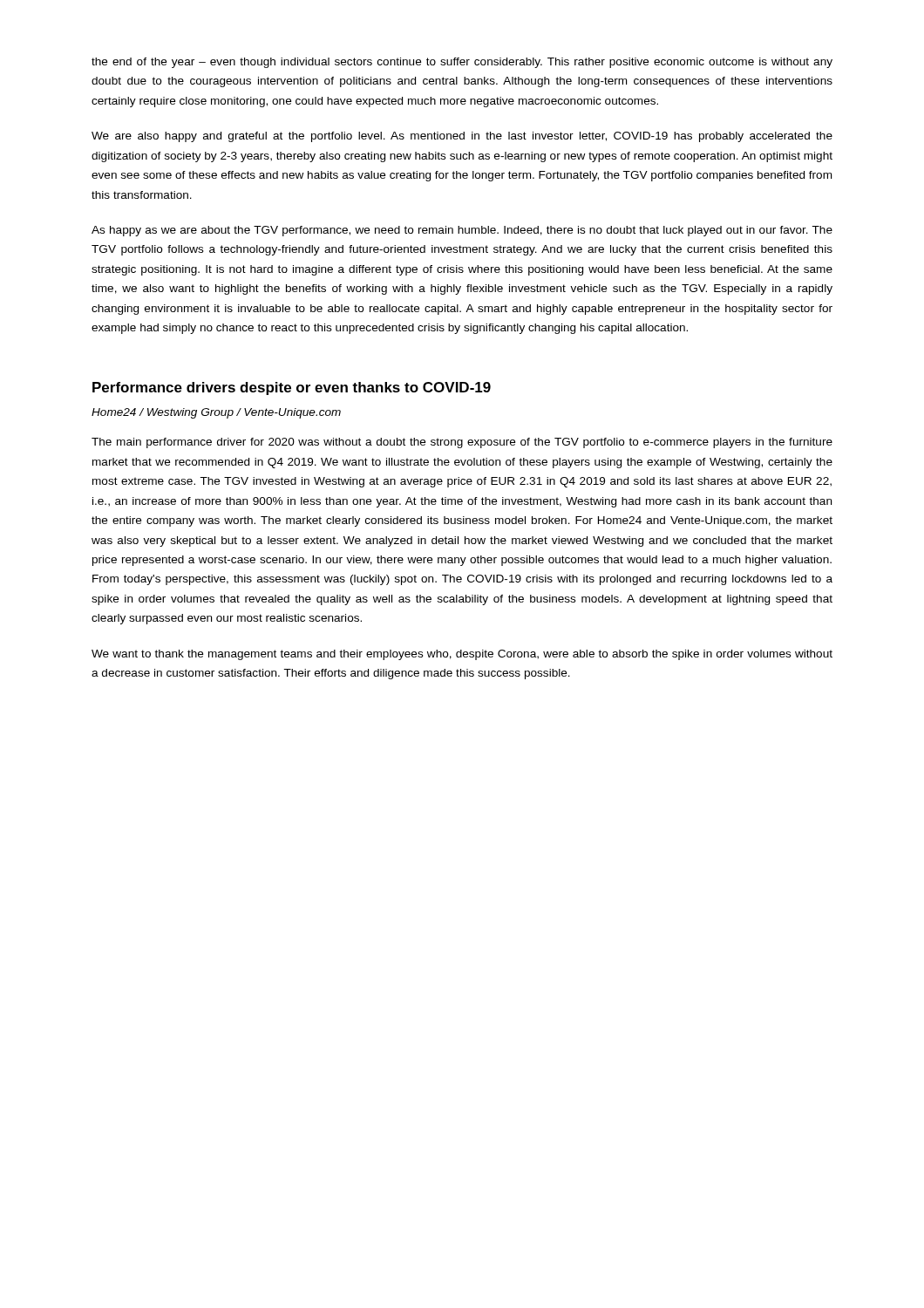Select the caption
Screen dimensions: 1308x924
216,412
